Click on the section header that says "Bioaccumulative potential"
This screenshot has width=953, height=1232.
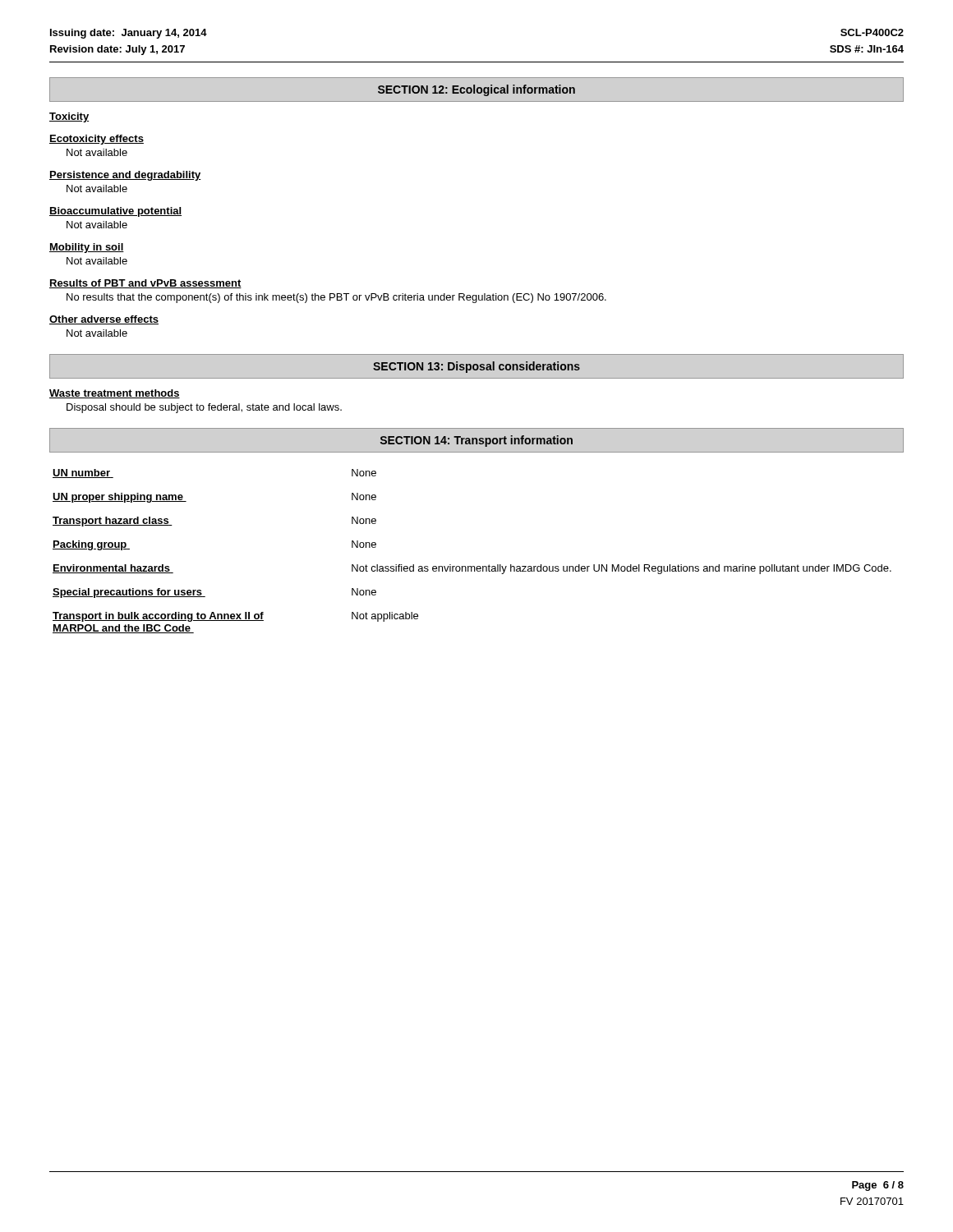pos(117,211)
